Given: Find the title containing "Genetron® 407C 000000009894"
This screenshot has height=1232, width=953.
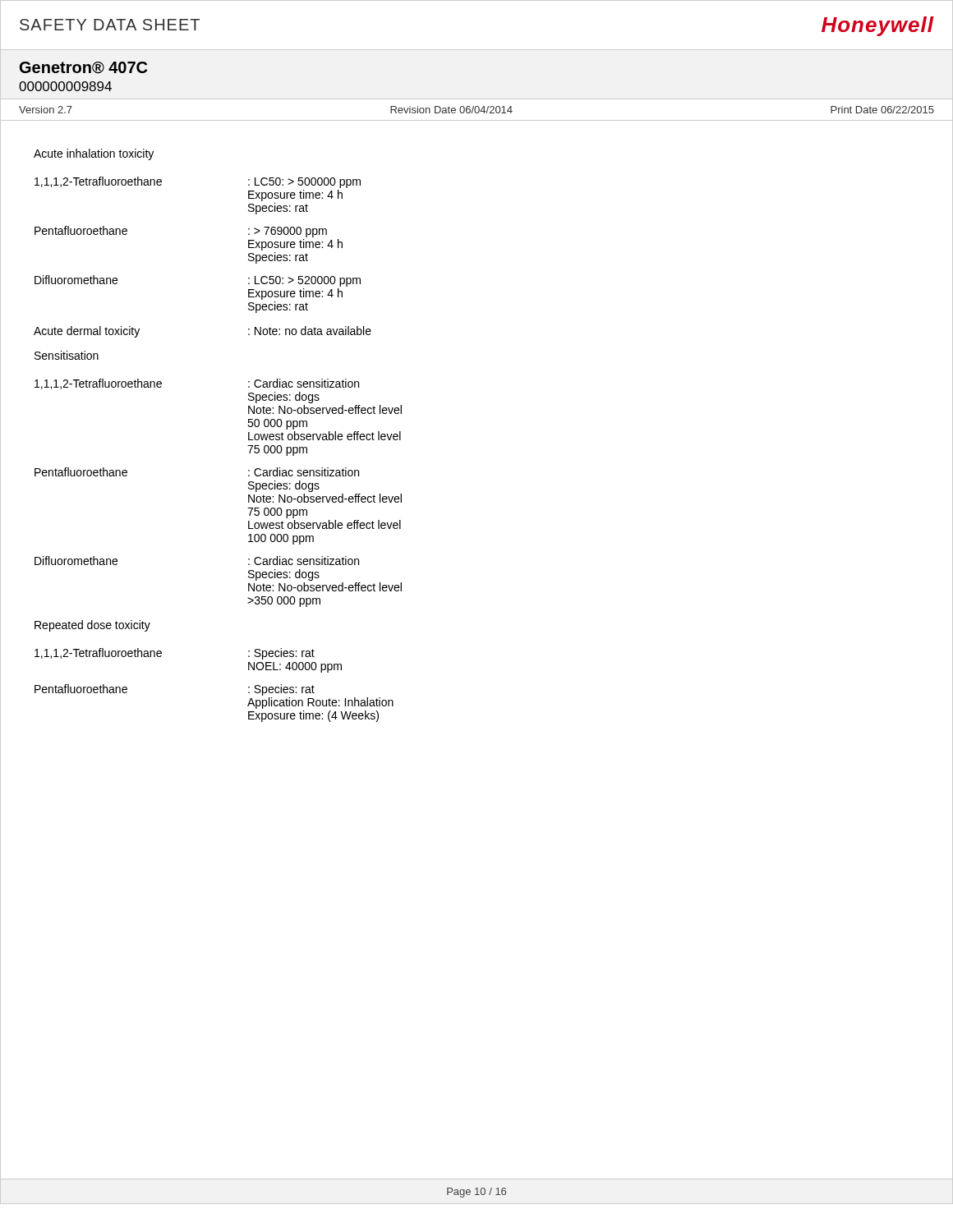Looking at the screenshot, I should click(x=83, y=68).
